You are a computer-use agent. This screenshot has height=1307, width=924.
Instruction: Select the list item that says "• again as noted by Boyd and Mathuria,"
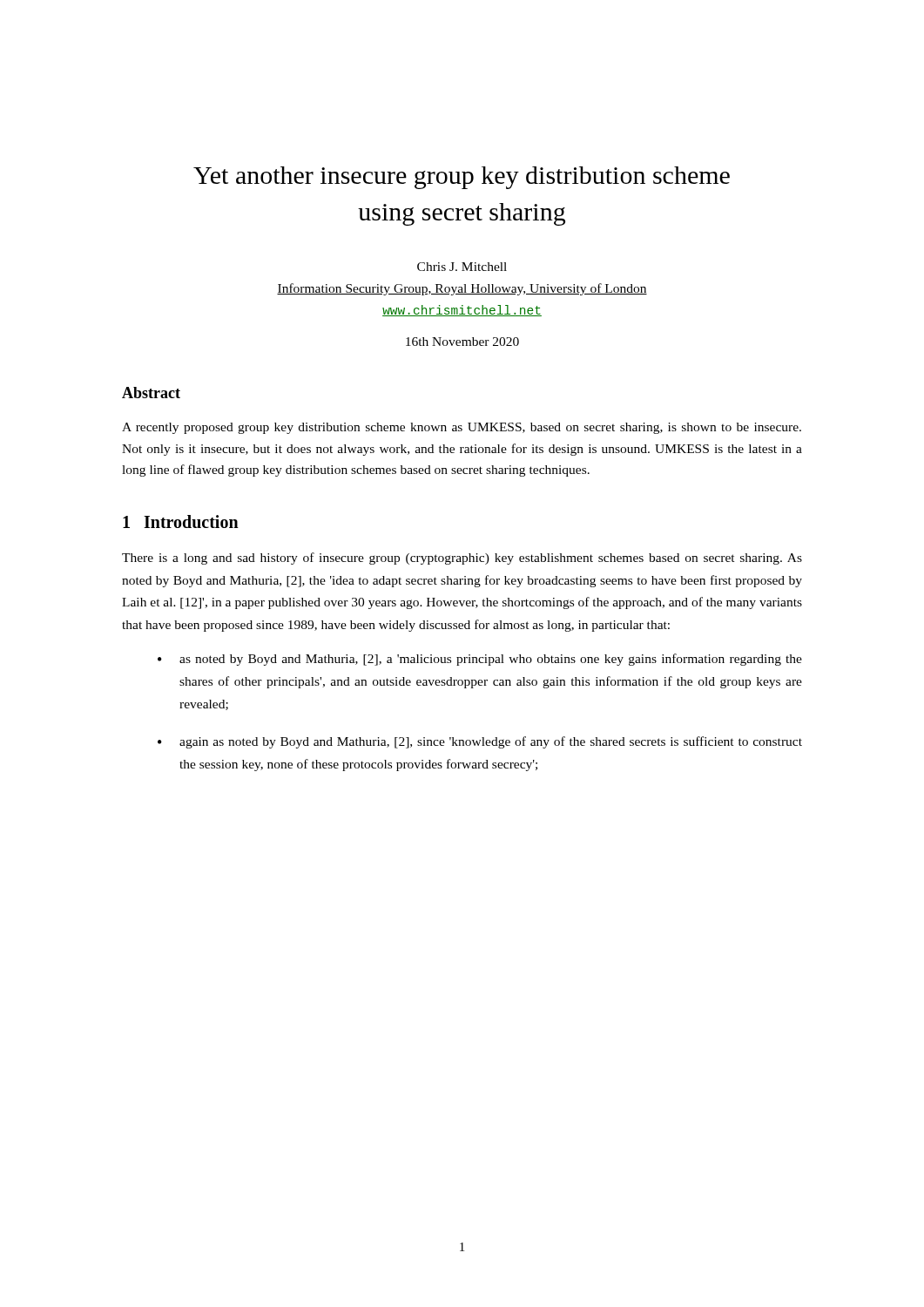[479, 753]
